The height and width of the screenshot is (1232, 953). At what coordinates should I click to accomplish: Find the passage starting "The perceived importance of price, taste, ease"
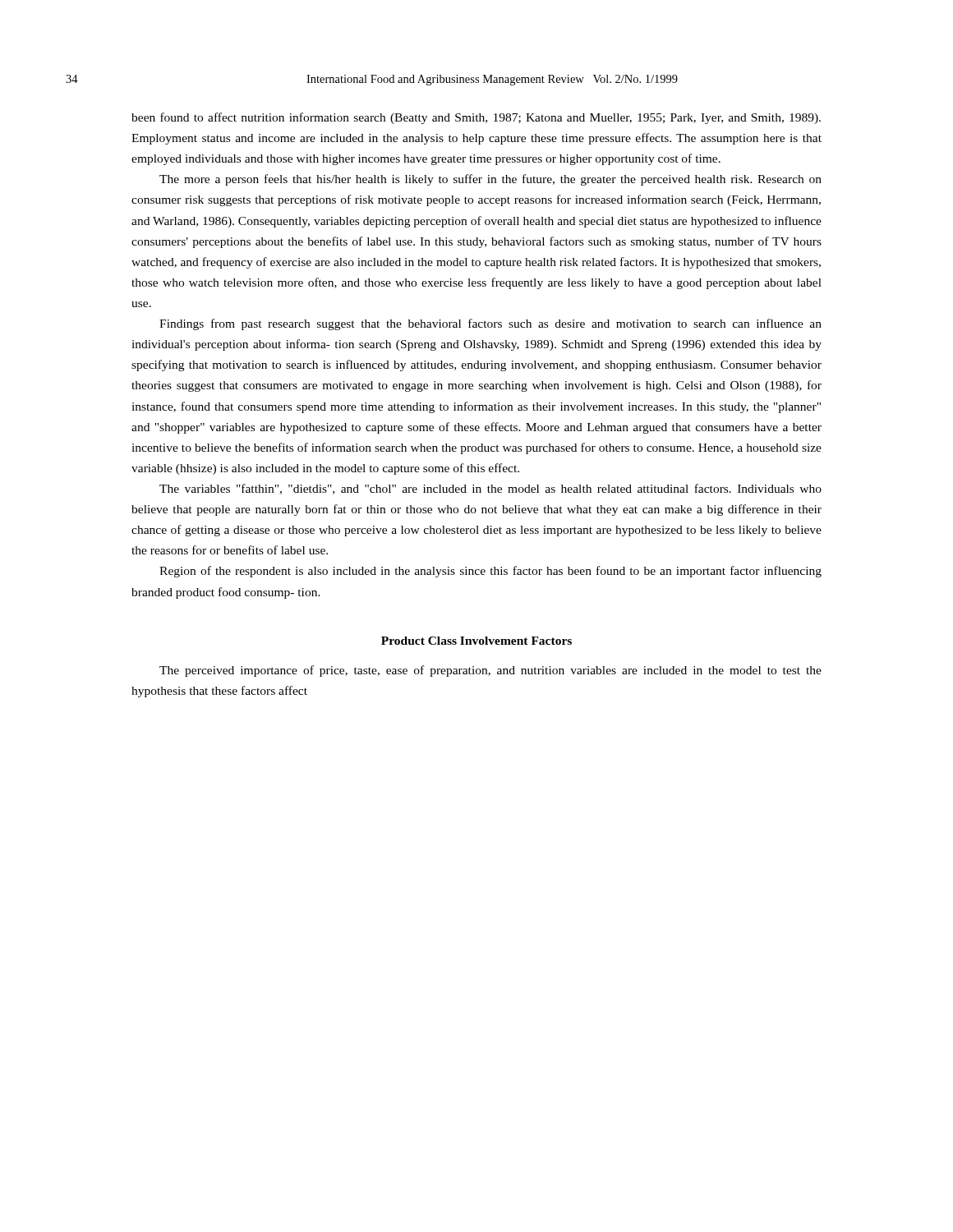click(x=476, y=680)
